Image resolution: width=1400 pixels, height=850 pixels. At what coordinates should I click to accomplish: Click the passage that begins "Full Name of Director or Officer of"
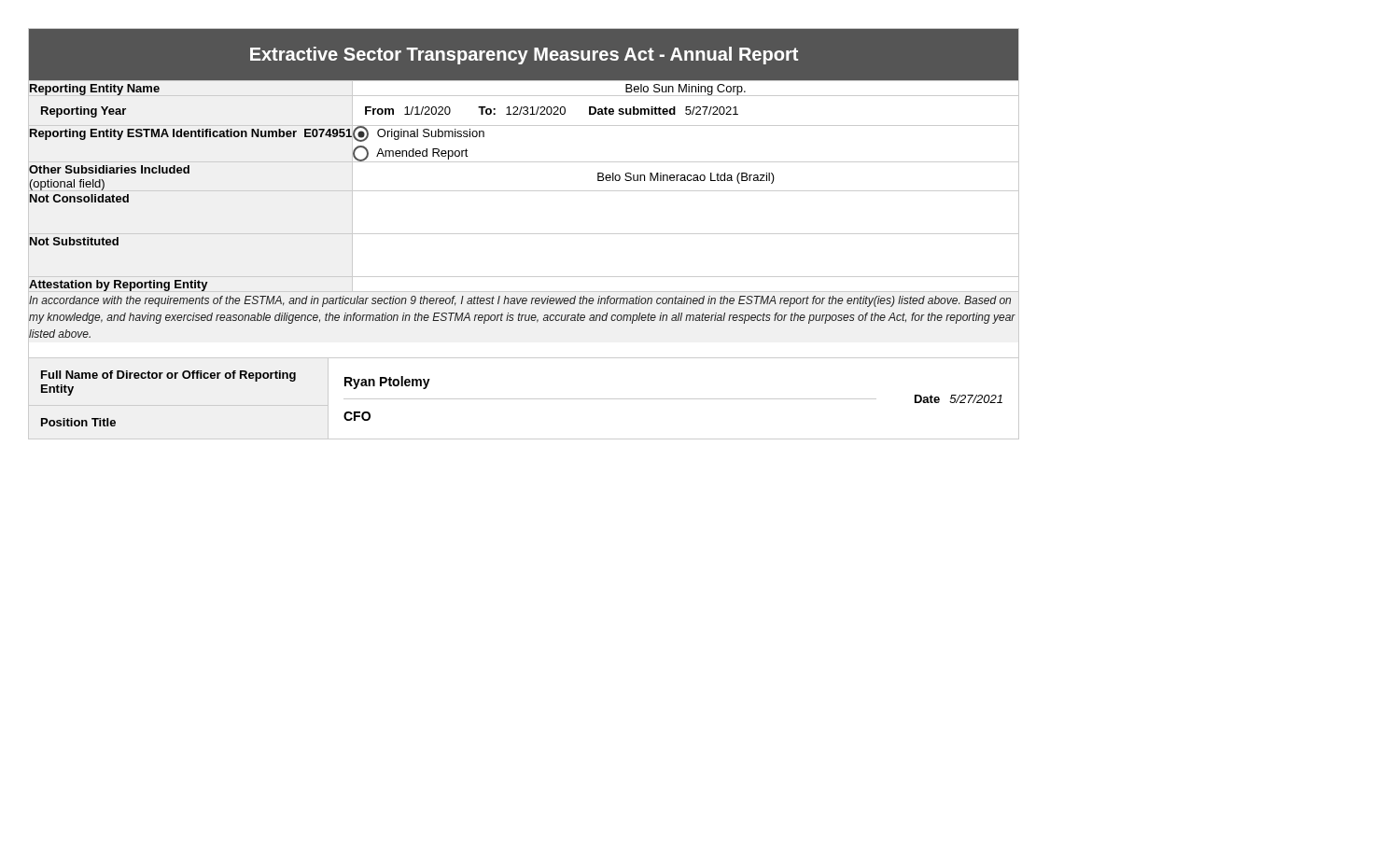click(x=168, y=382)
